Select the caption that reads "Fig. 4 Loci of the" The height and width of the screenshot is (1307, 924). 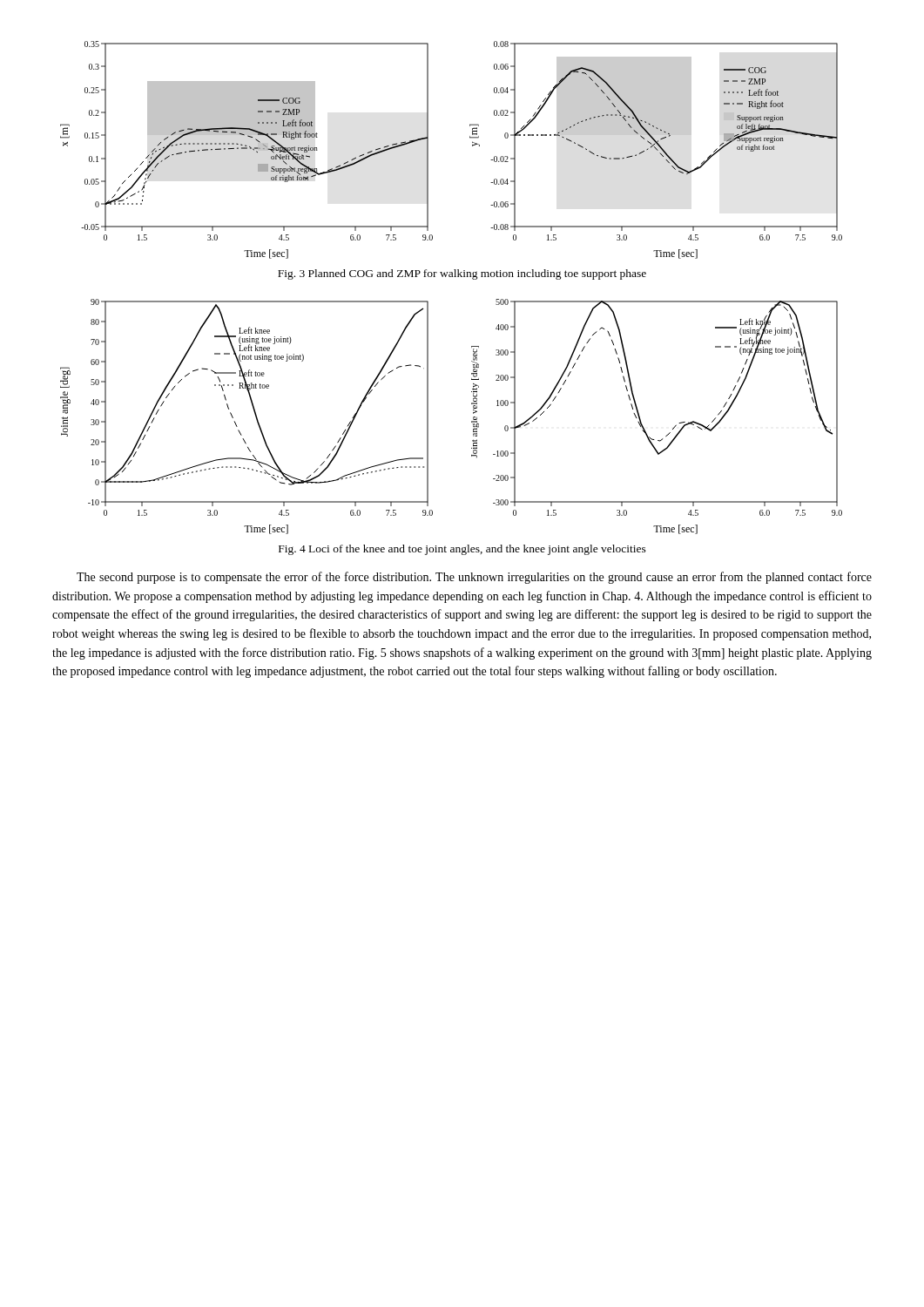coord(462,549)
